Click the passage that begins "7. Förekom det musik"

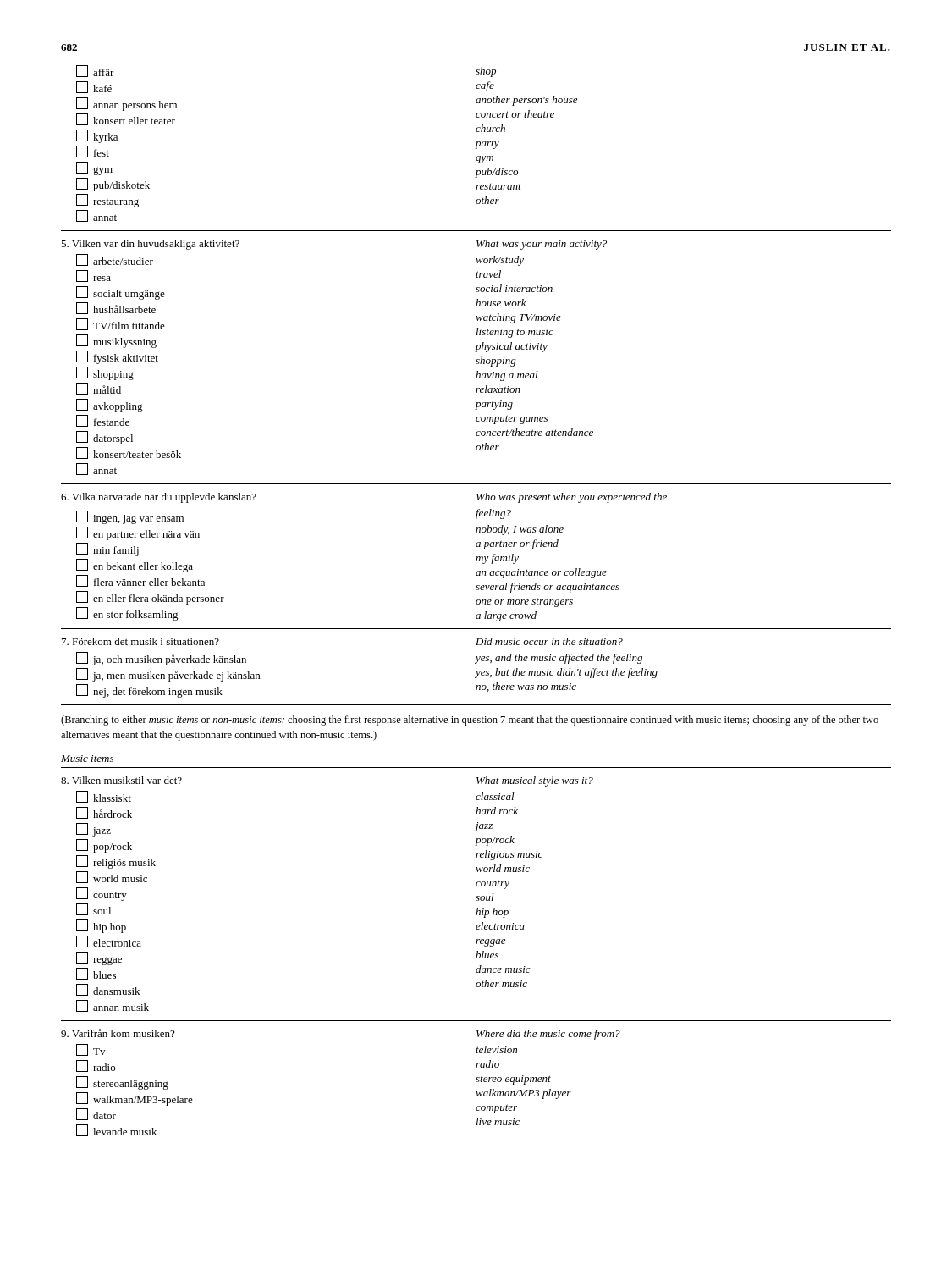pos(476,667)
